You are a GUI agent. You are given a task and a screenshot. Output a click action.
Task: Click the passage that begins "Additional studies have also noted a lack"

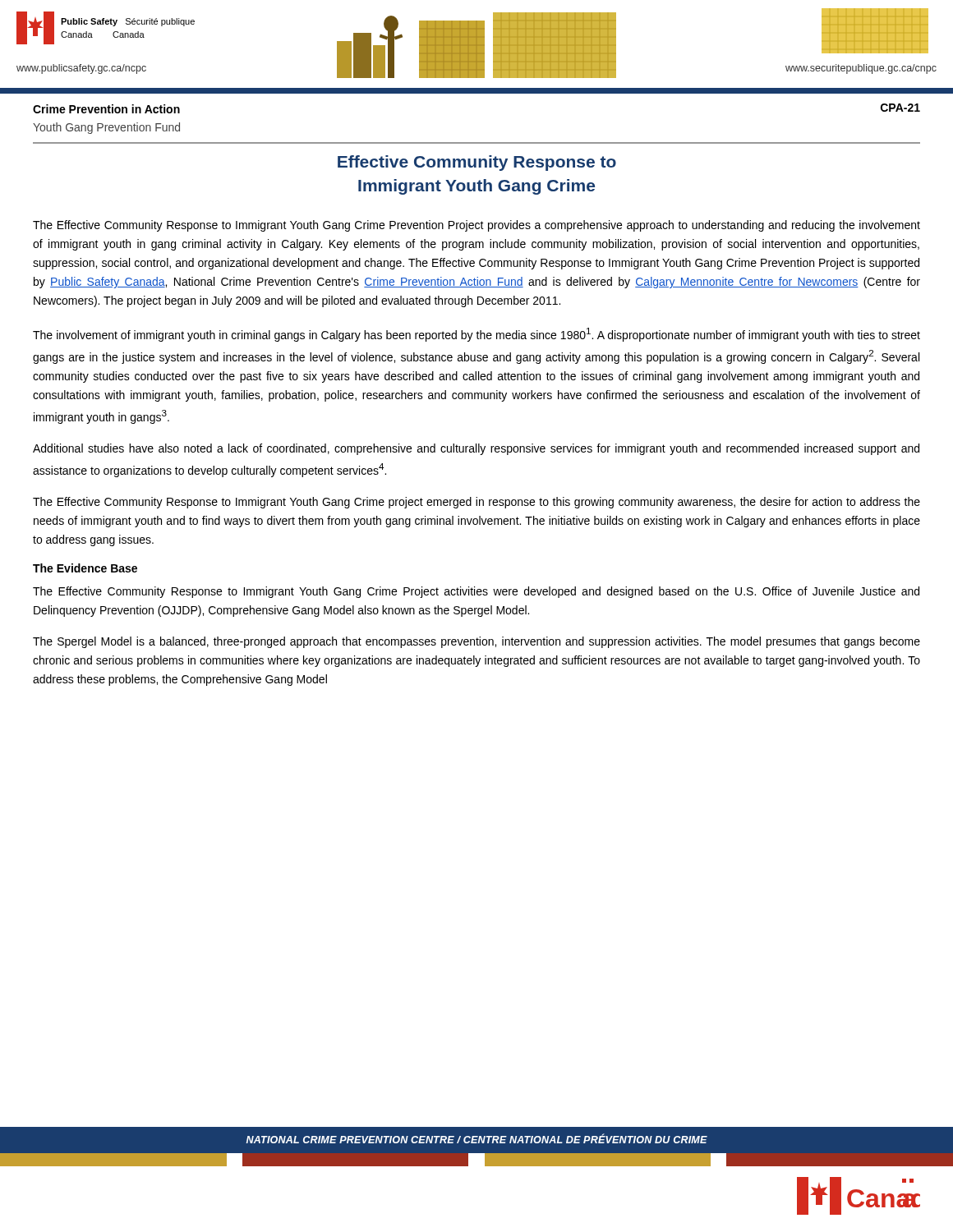476,459
